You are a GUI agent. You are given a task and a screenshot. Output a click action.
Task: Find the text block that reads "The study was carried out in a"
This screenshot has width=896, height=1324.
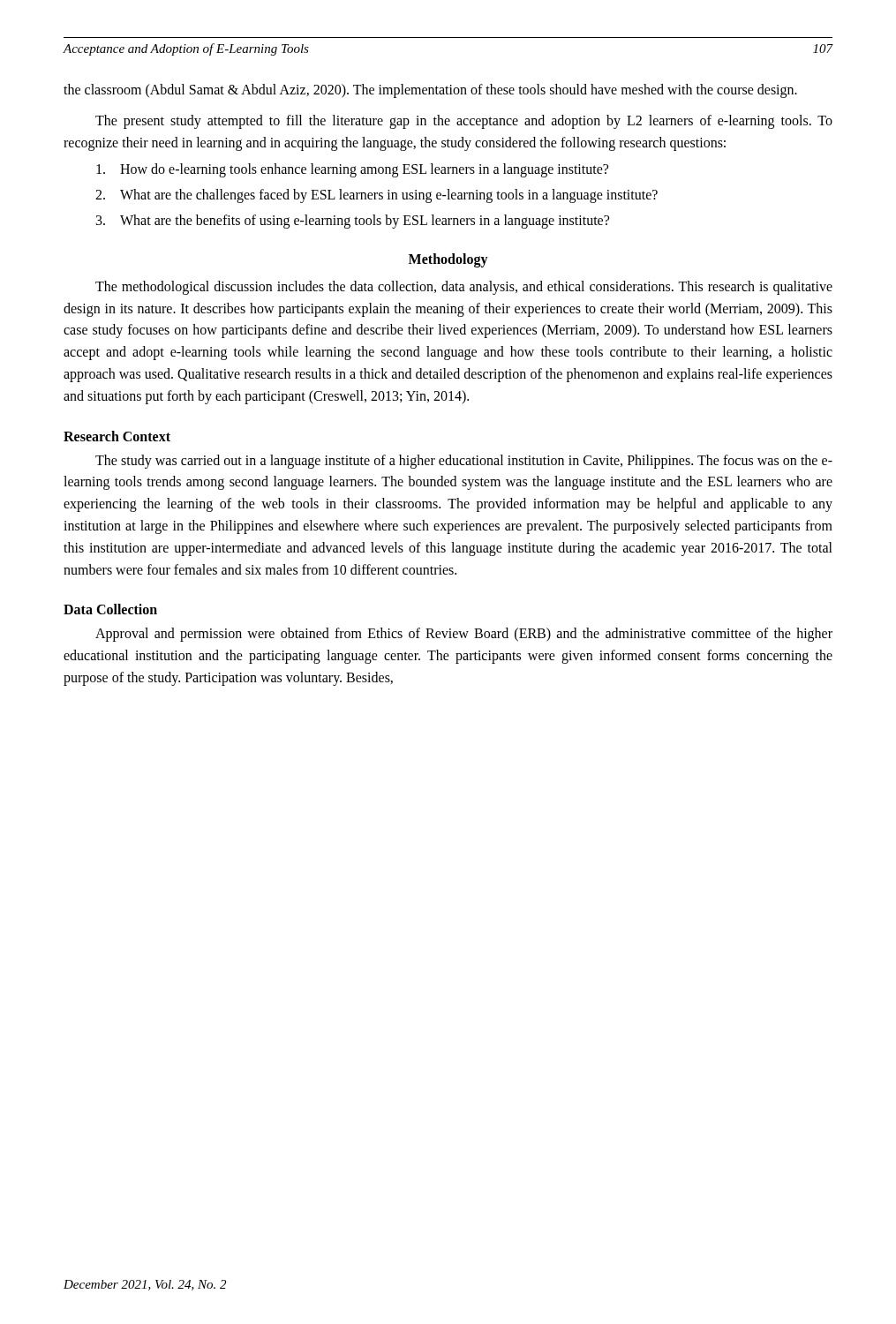(448, 515)
